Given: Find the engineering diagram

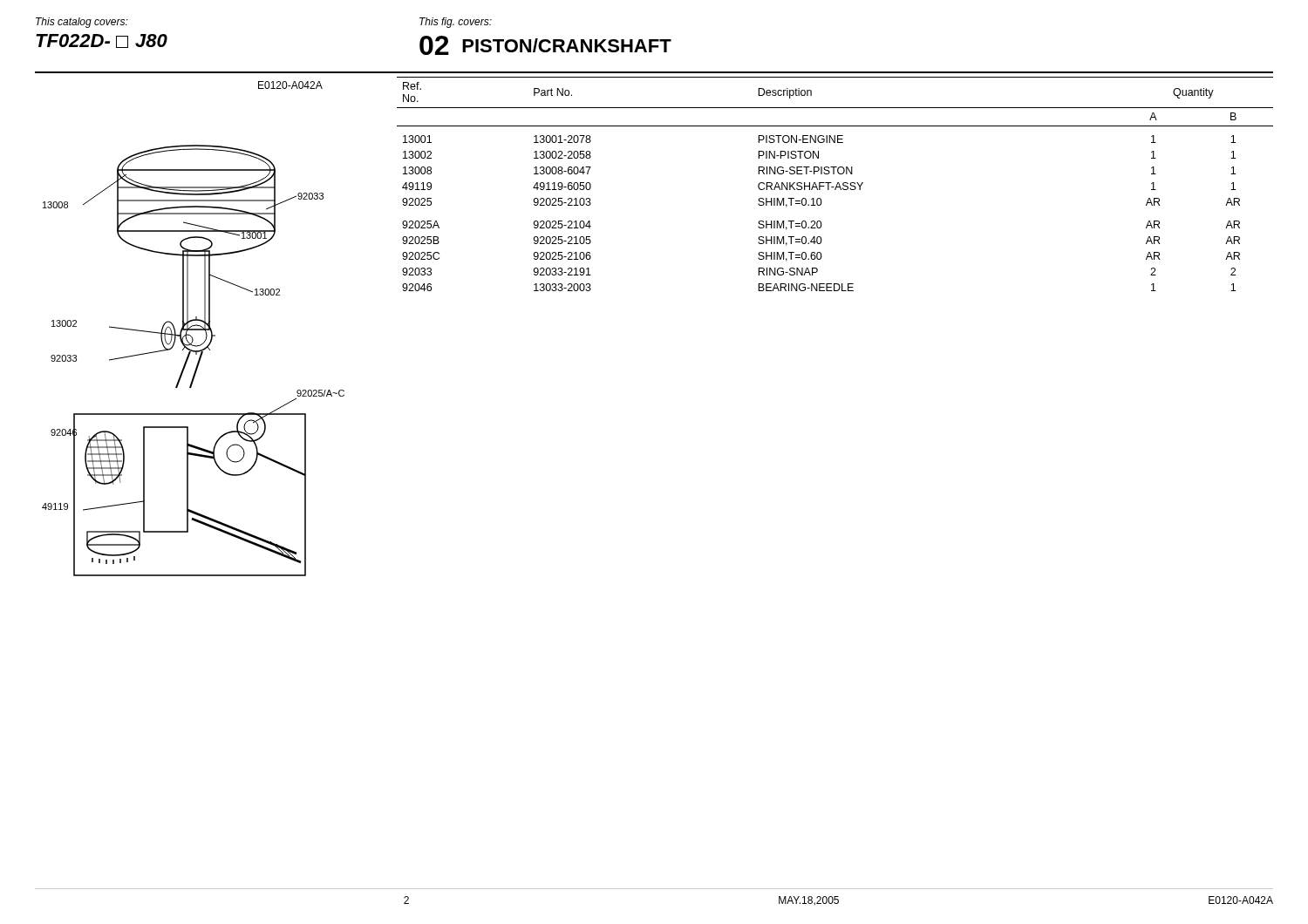Looking at the screenshot, I should 201,344.
